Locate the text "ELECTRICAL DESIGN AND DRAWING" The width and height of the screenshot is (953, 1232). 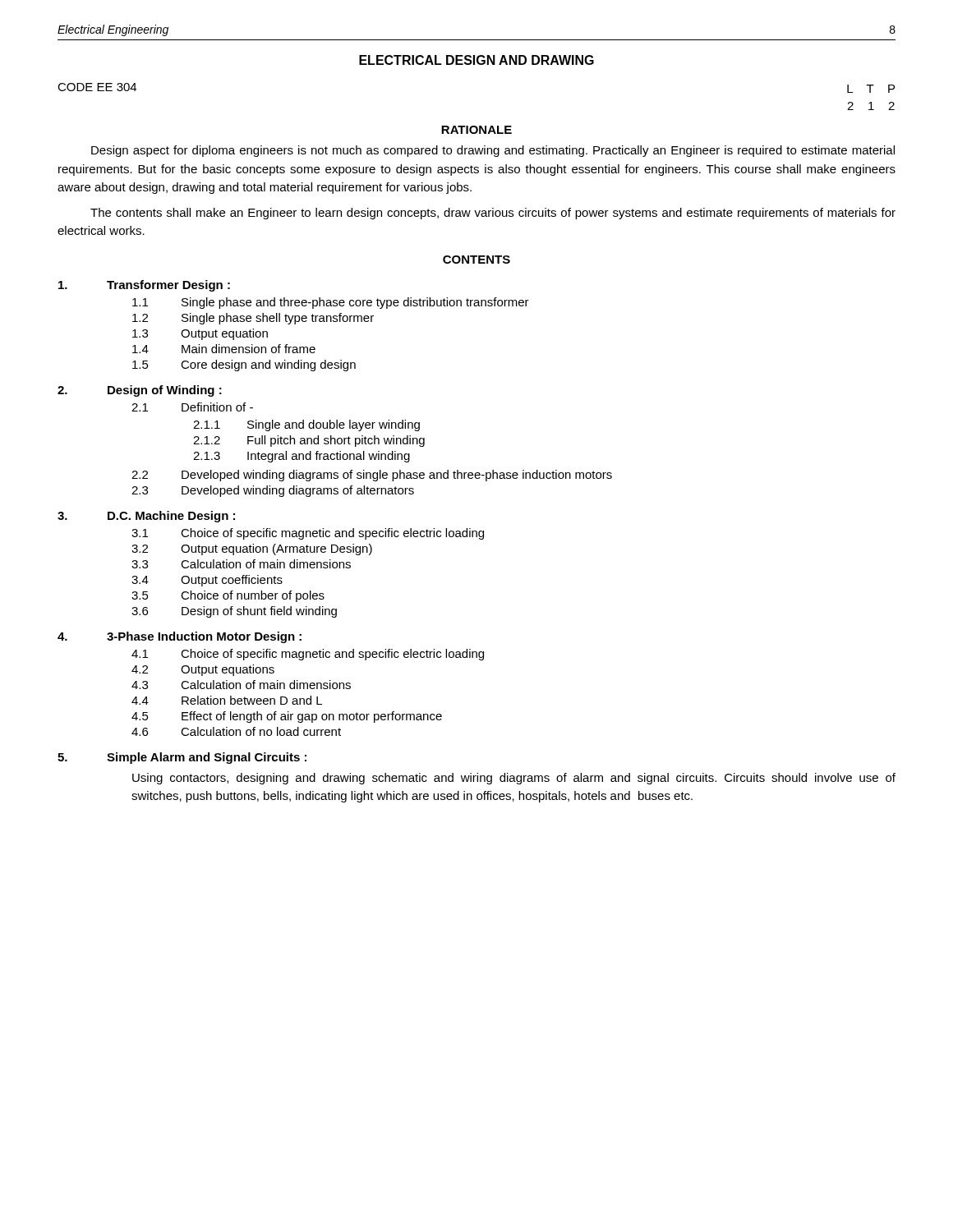(x=476, y=60)
